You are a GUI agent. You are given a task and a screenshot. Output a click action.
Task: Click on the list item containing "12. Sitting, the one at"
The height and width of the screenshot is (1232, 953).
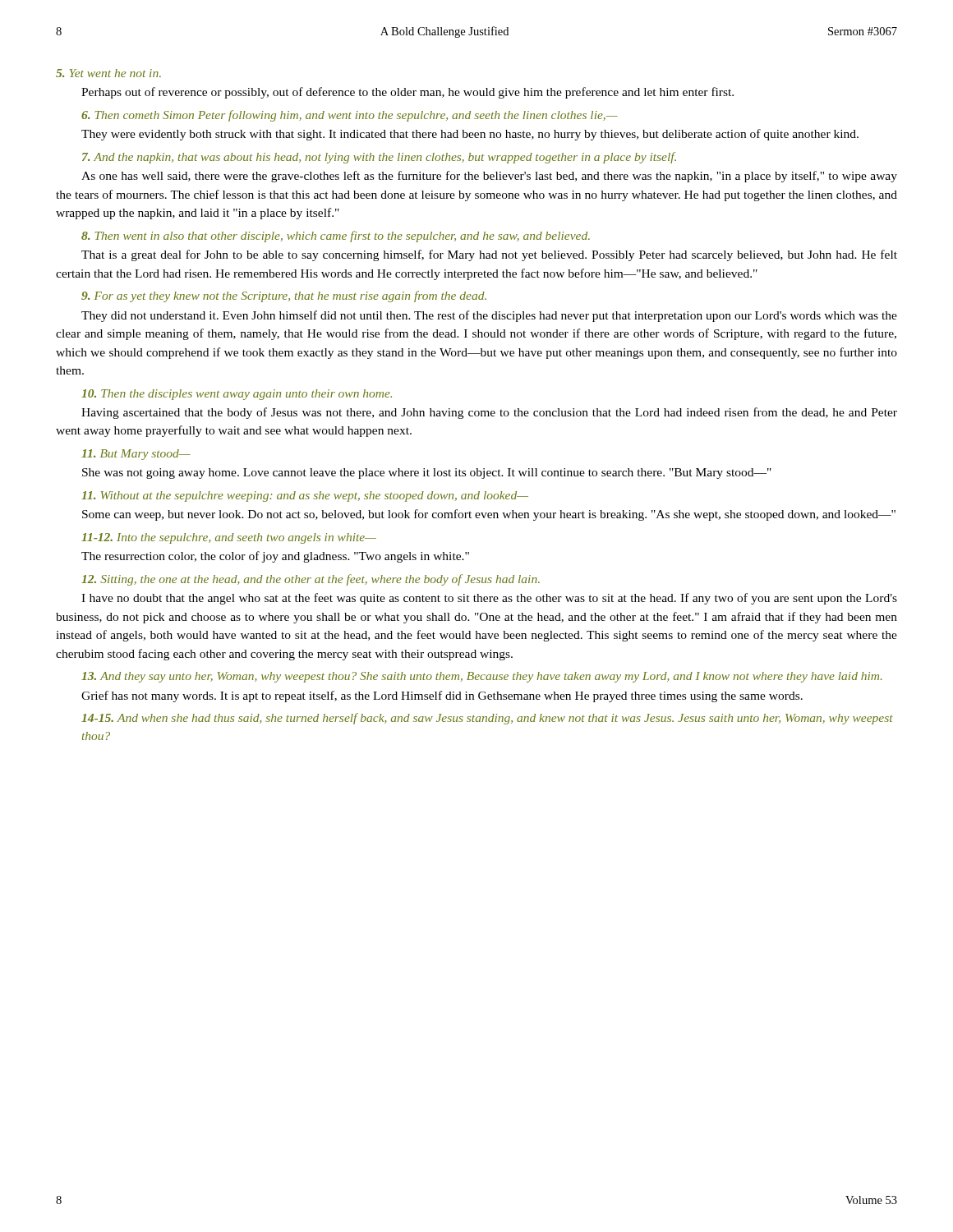tap(311, 578)
